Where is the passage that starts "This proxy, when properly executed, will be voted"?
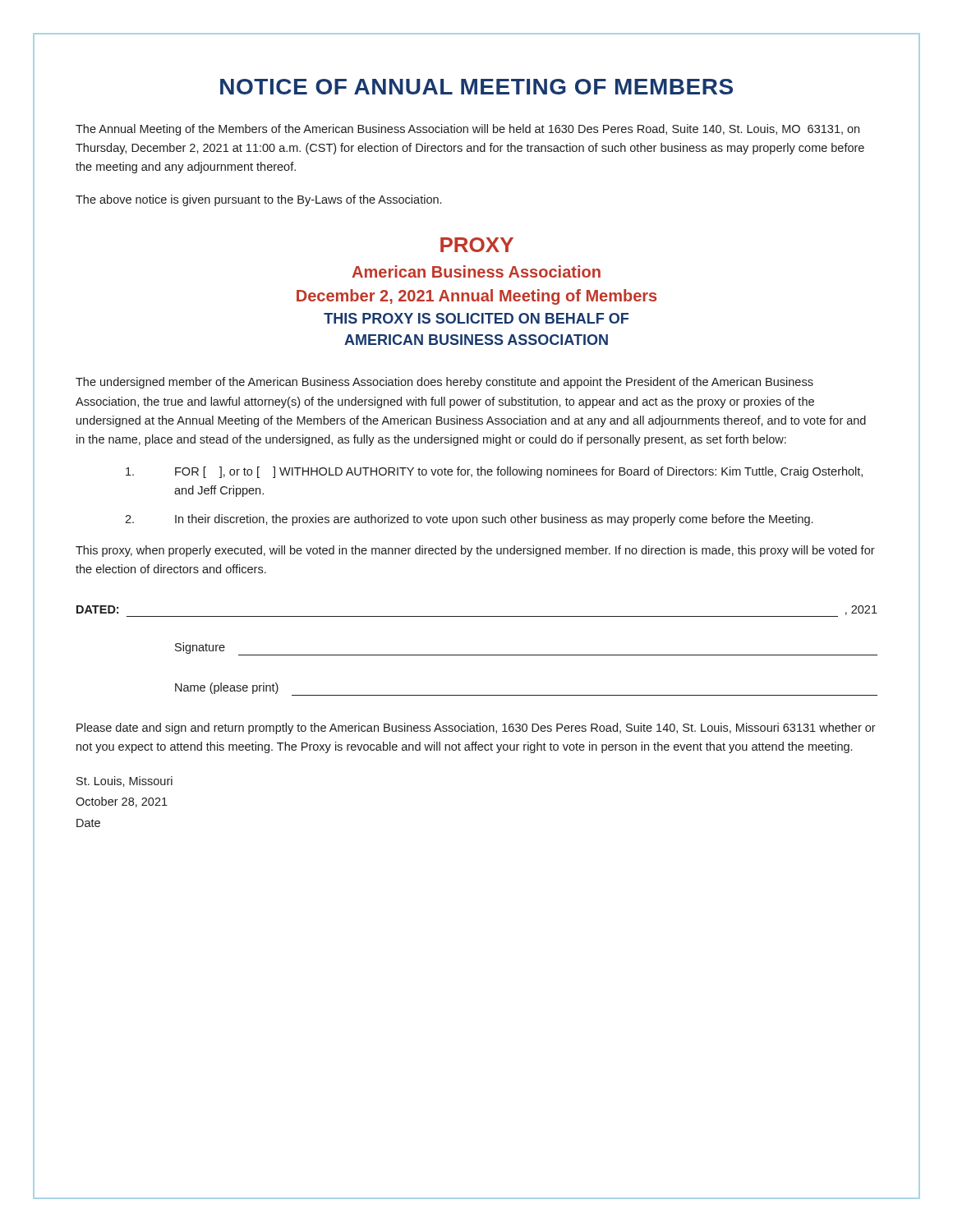Image resolution: width=953 pixels, height=1232 pixels. pyautogui.click(x=476, y=560)
